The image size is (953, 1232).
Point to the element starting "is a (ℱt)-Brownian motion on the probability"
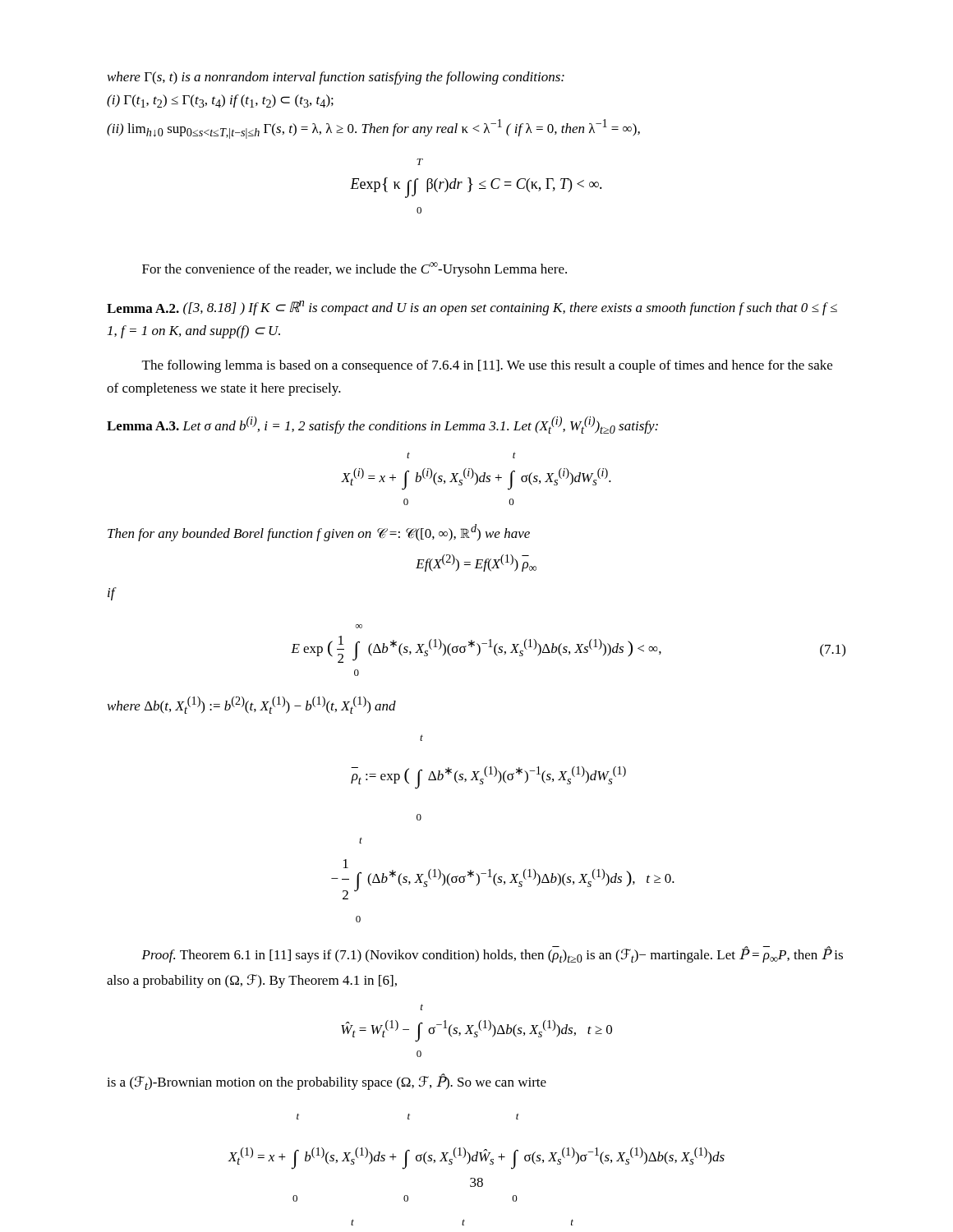click(x=327, y=1083)
